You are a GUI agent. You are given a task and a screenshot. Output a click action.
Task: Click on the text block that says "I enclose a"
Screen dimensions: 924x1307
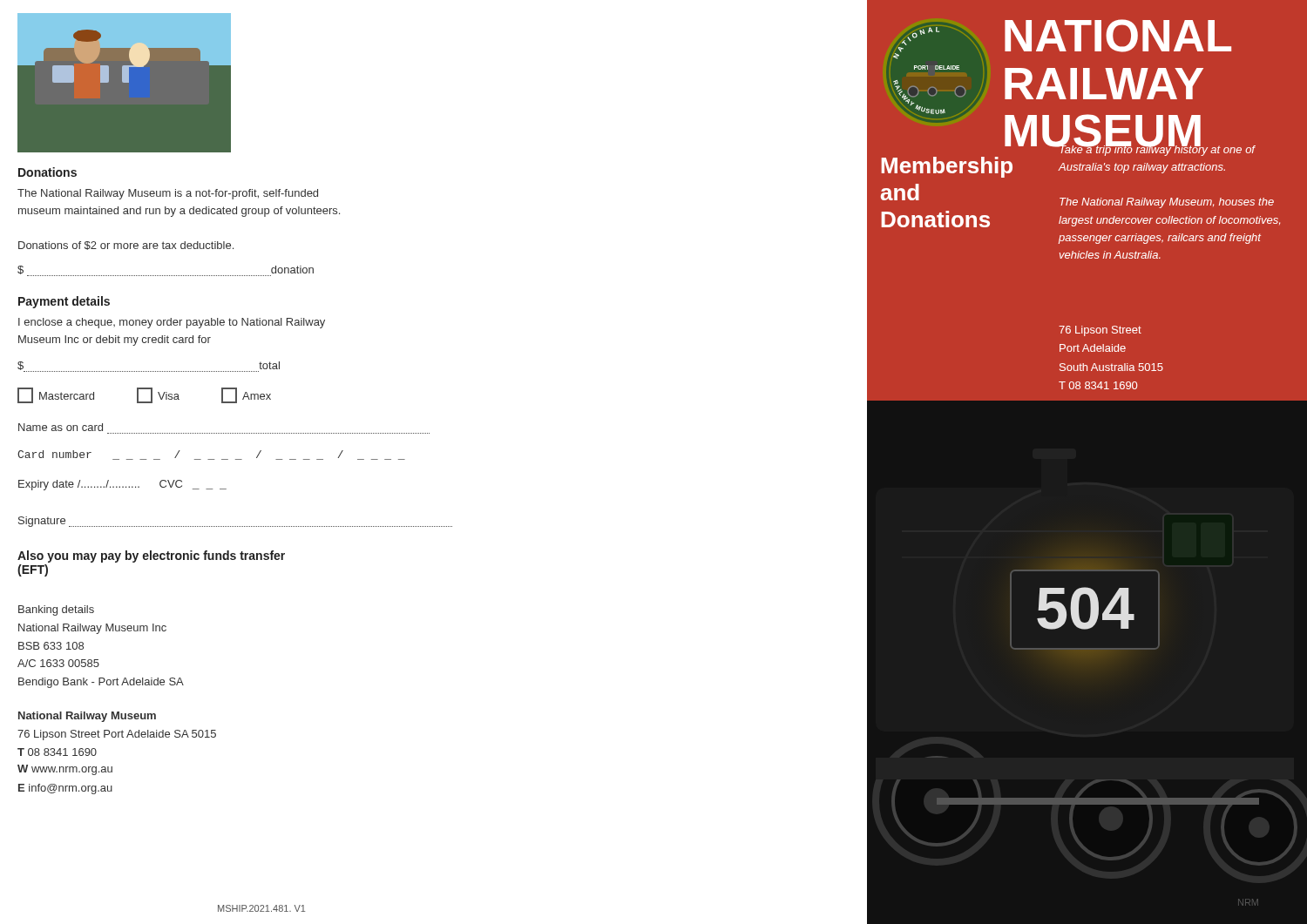[x=259, y=331]
